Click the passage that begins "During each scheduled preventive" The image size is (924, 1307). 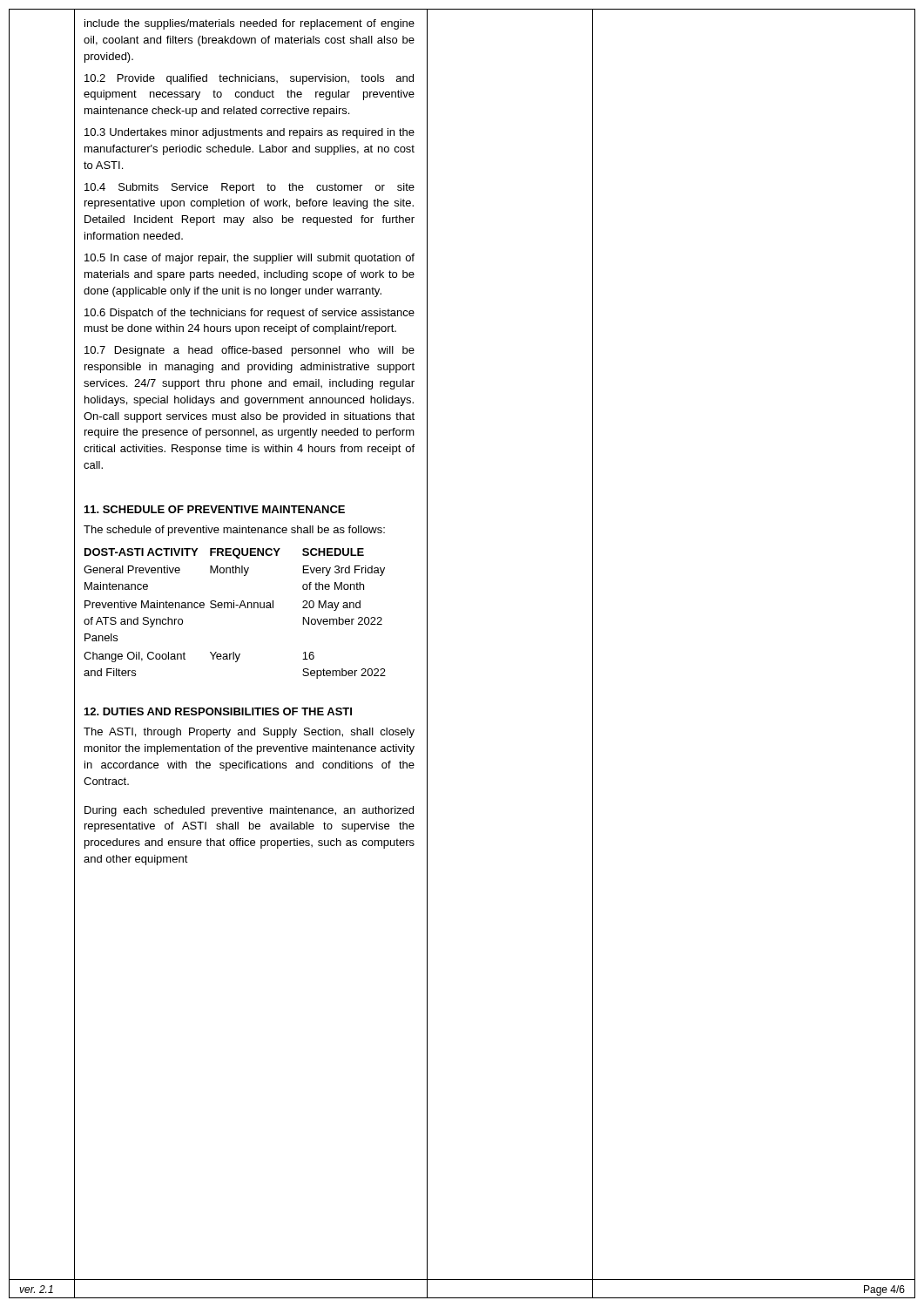[249, 834]
